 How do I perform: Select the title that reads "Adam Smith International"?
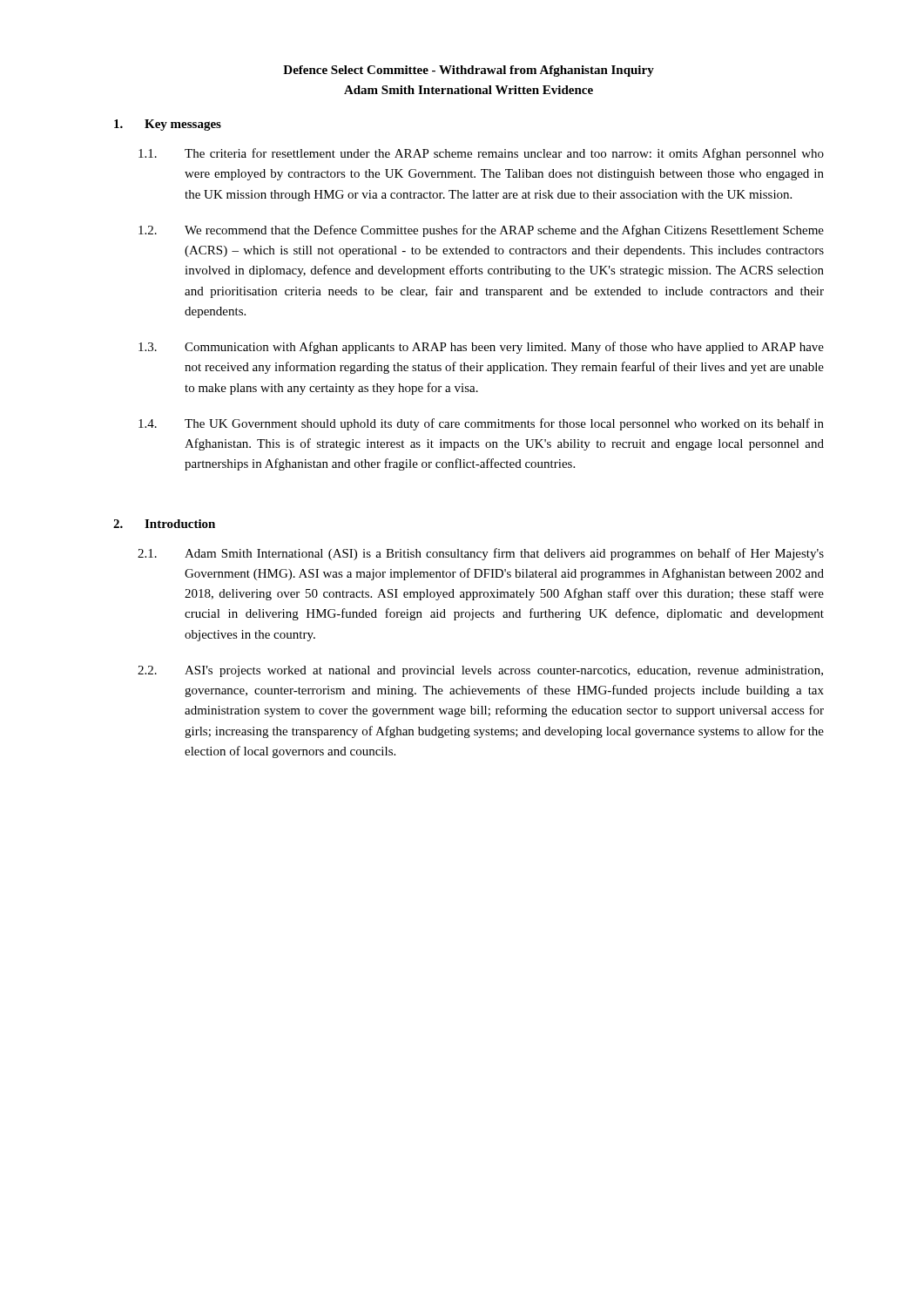click(469, 90)
